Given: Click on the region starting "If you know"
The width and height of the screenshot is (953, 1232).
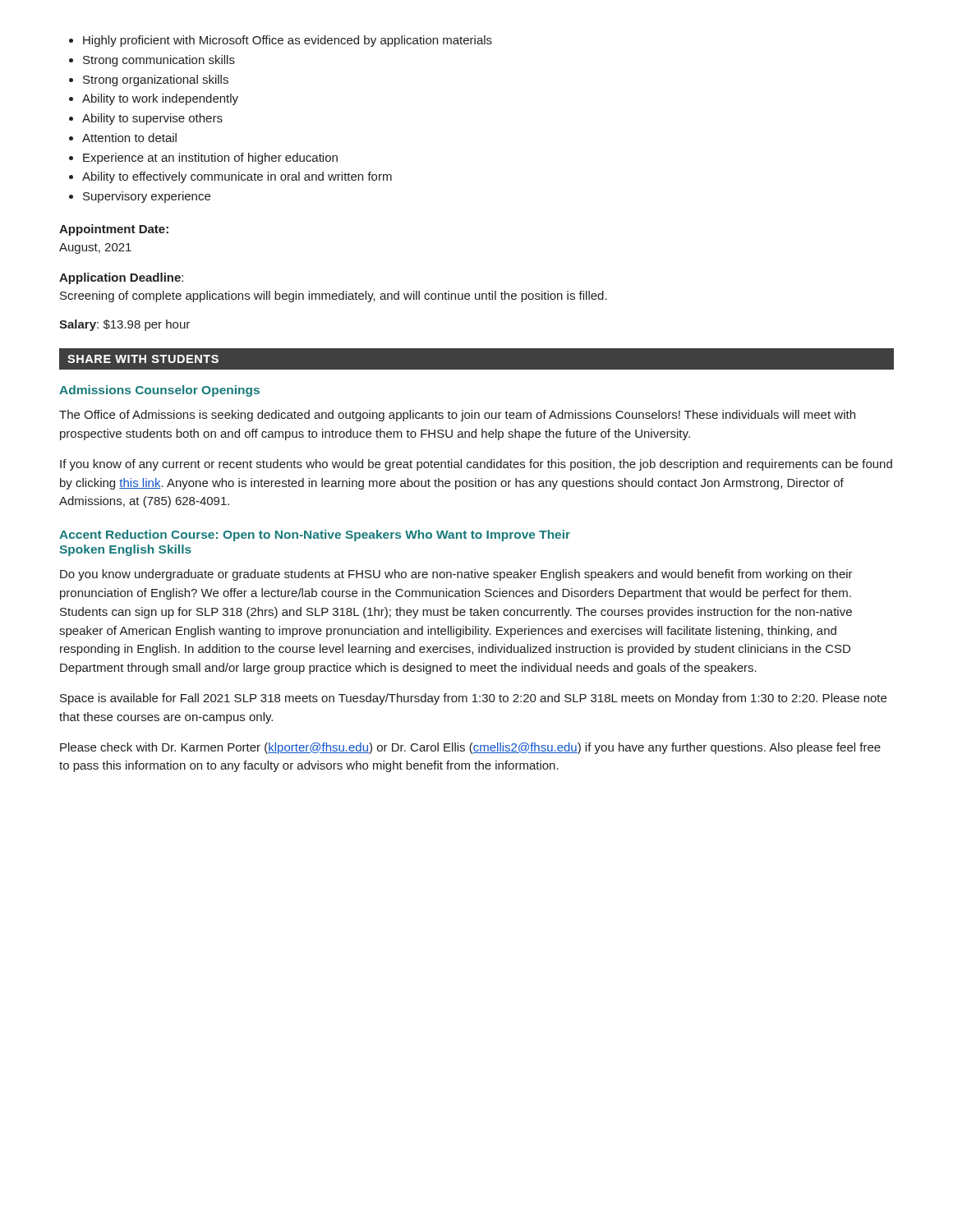Looking at the screenshot, I should click(x=476, y=483).
